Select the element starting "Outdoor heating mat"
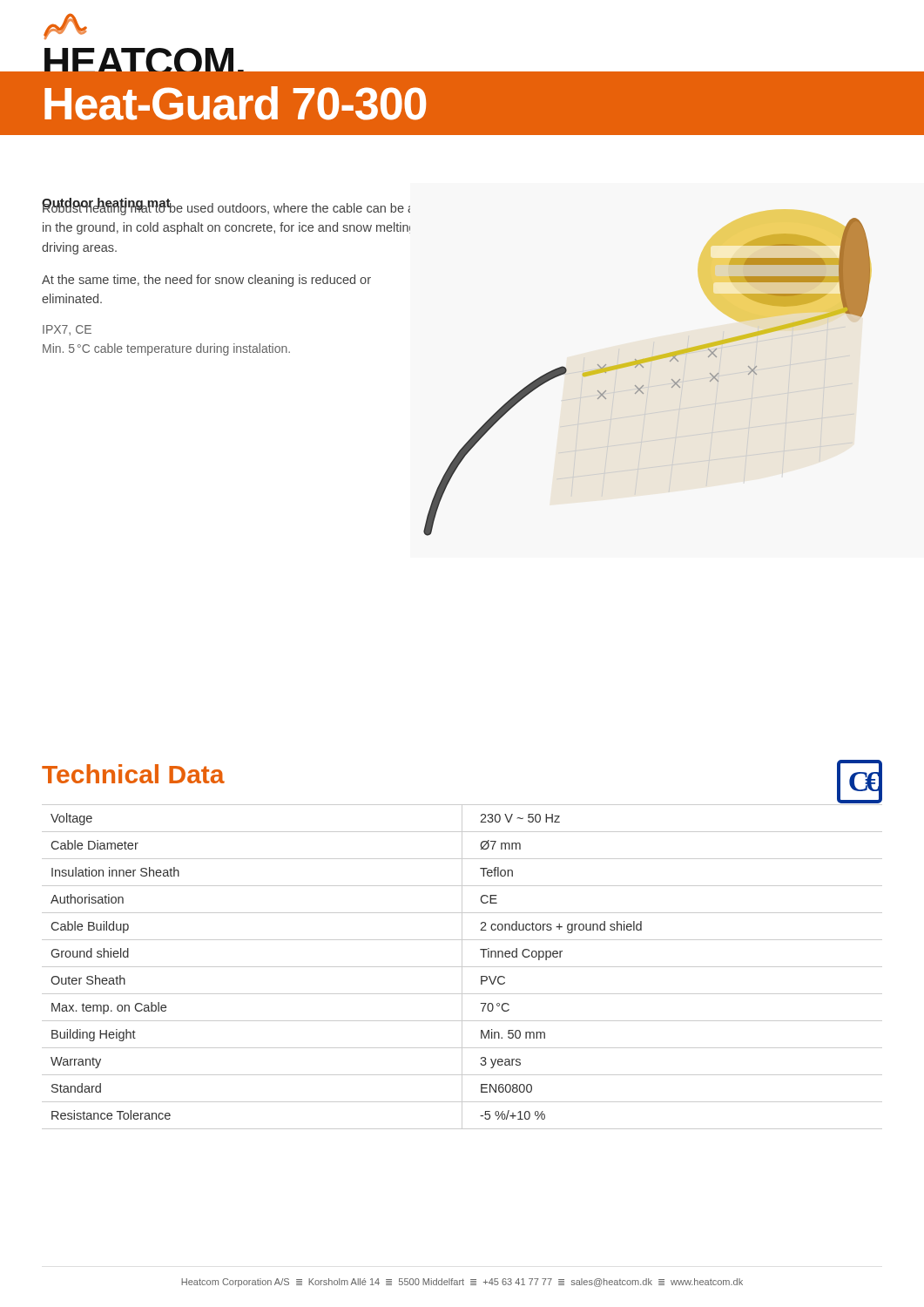924x1307 pixels. click(106, 203)
